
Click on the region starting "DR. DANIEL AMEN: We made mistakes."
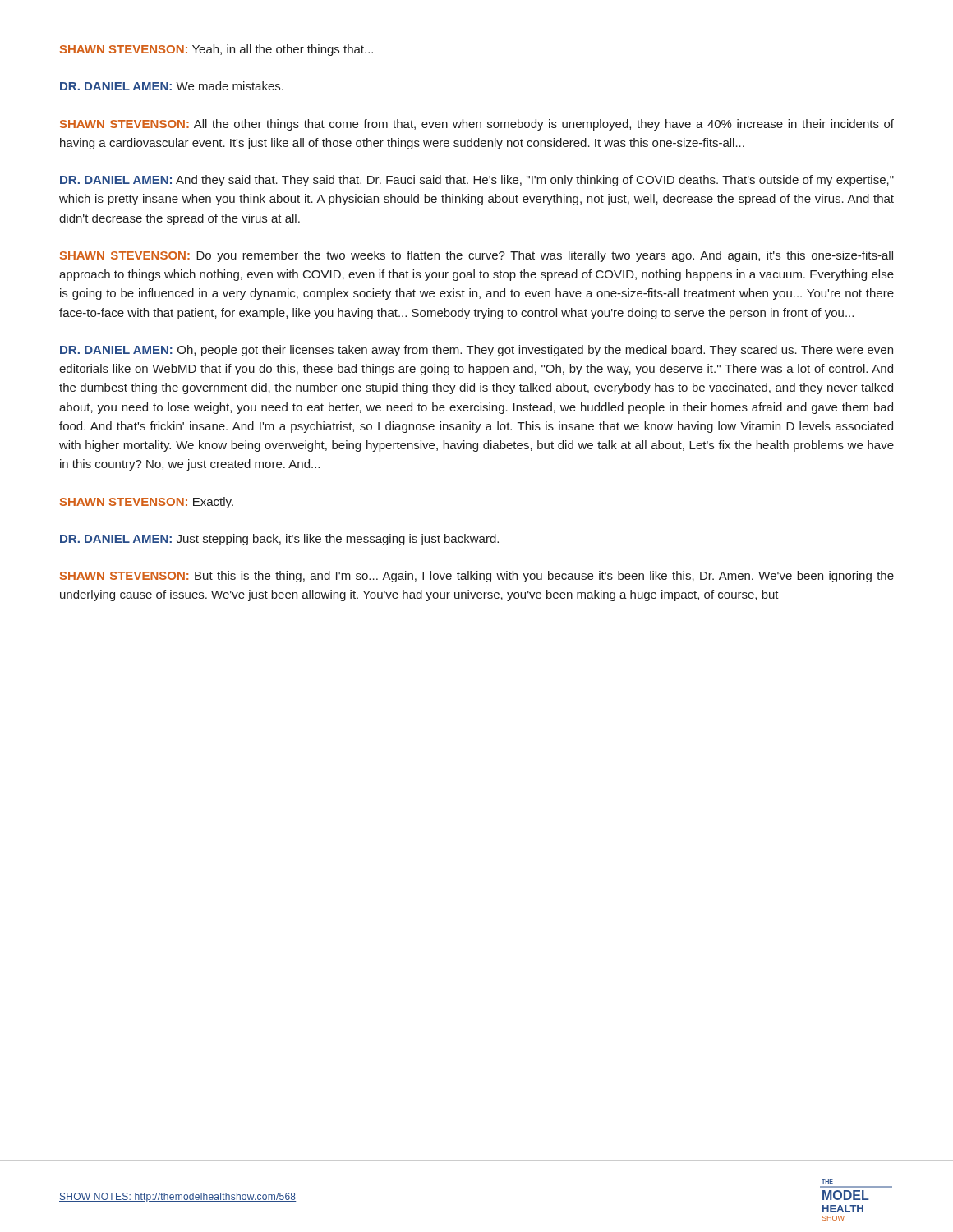click(x=172, y=86)
